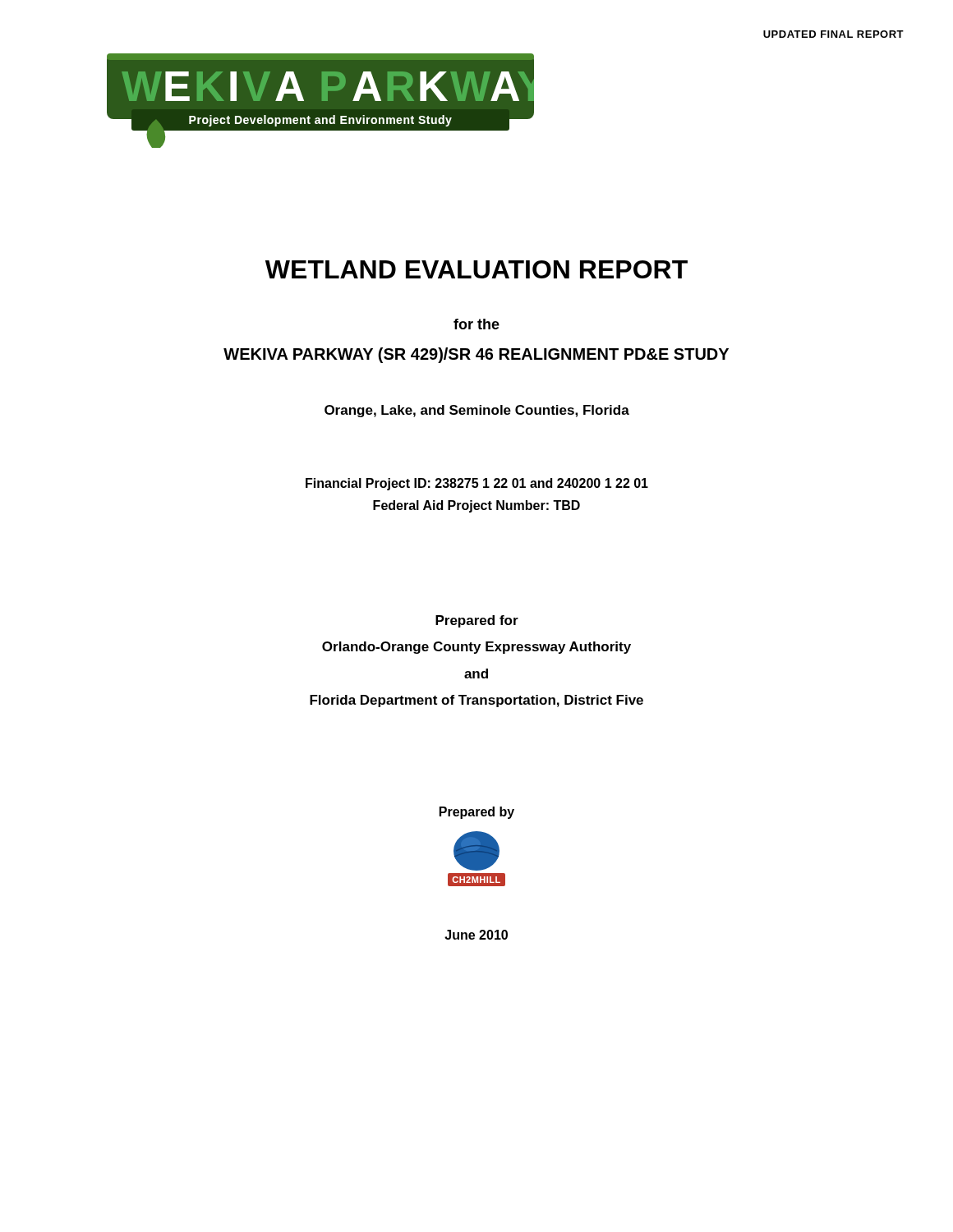
Task: Where does it say "Prepared by CH2MHILL"?
Action: pos(476,849)
